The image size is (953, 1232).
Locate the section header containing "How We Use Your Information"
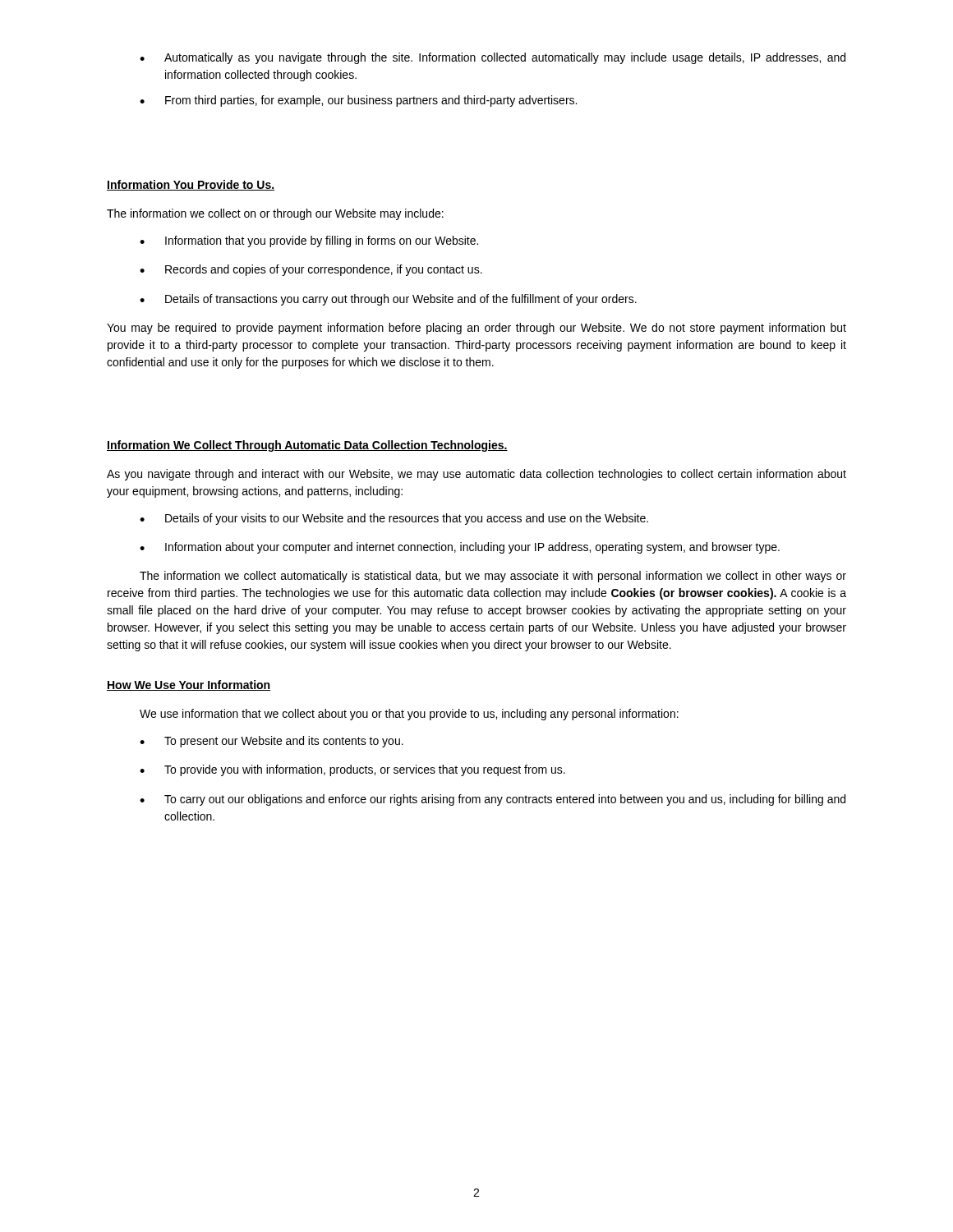click(x=189, y=685)
